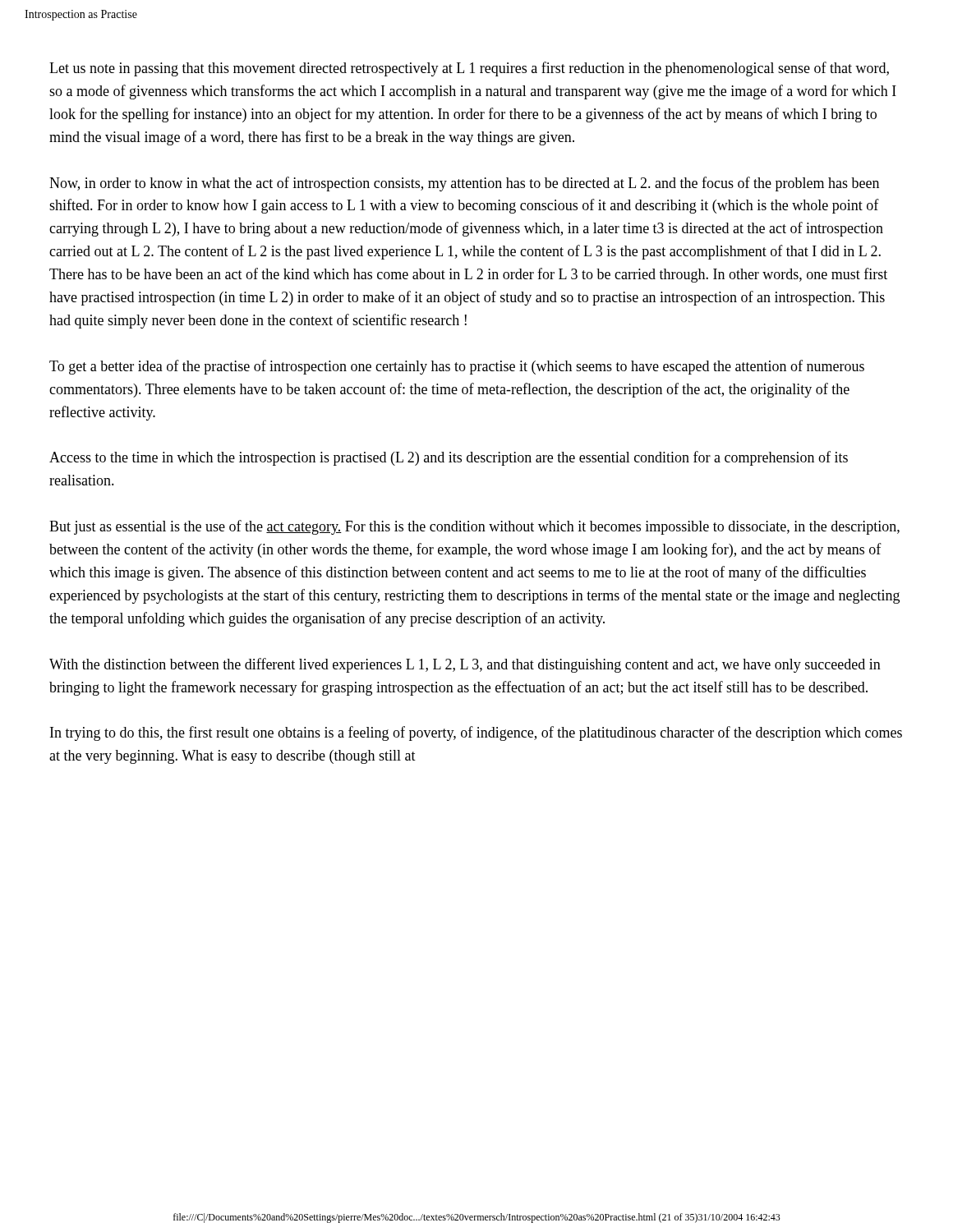953x1232 pixels.
Task: Select the text block containing "But just as essential"
Action: 475,572
